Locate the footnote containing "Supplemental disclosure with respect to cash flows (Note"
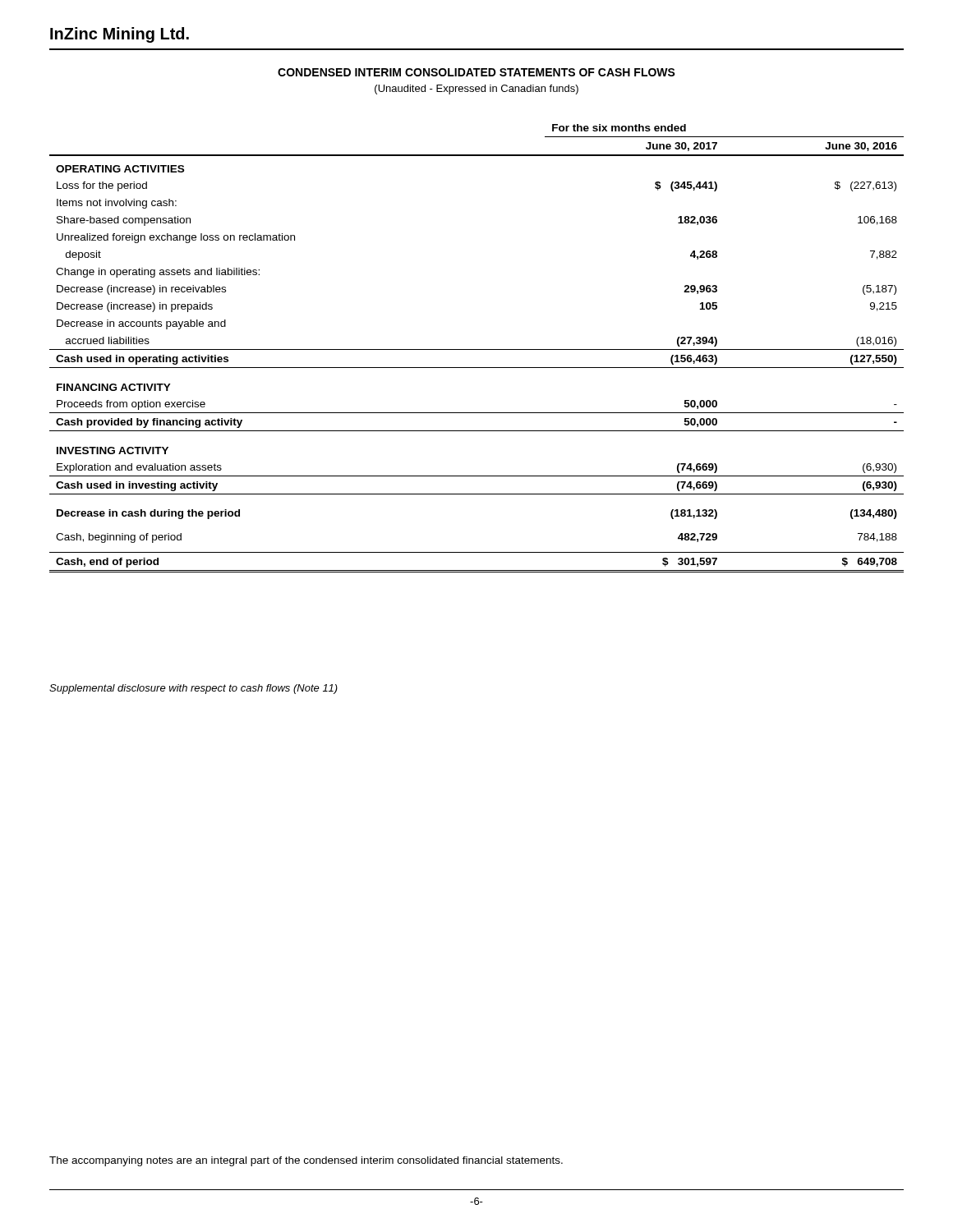The image size is (953, 1232). tap(194, 688)
